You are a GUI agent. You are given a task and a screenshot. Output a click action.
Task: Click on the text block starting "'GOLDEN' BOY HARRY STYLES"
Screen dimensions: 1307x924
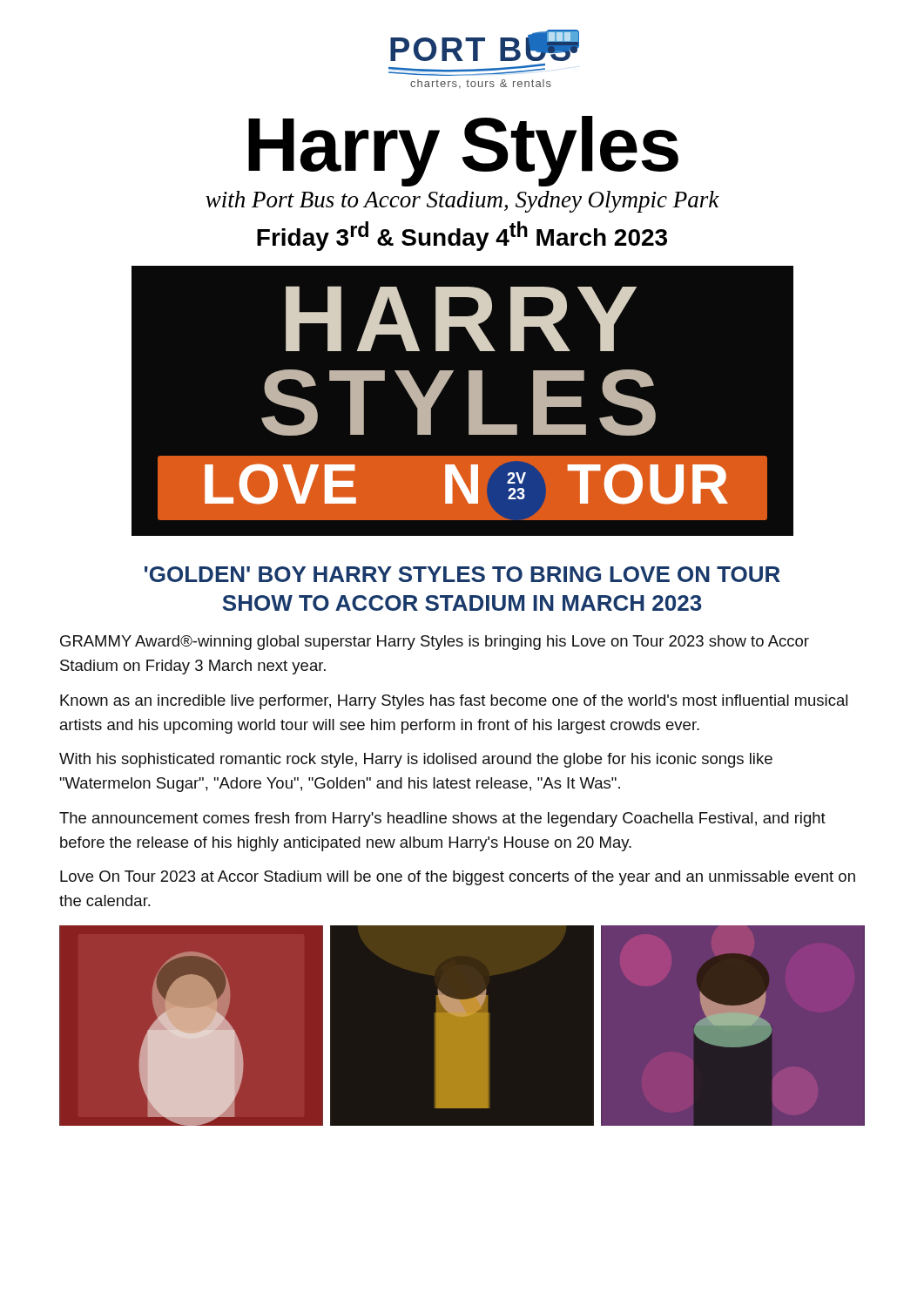(462, 589)
